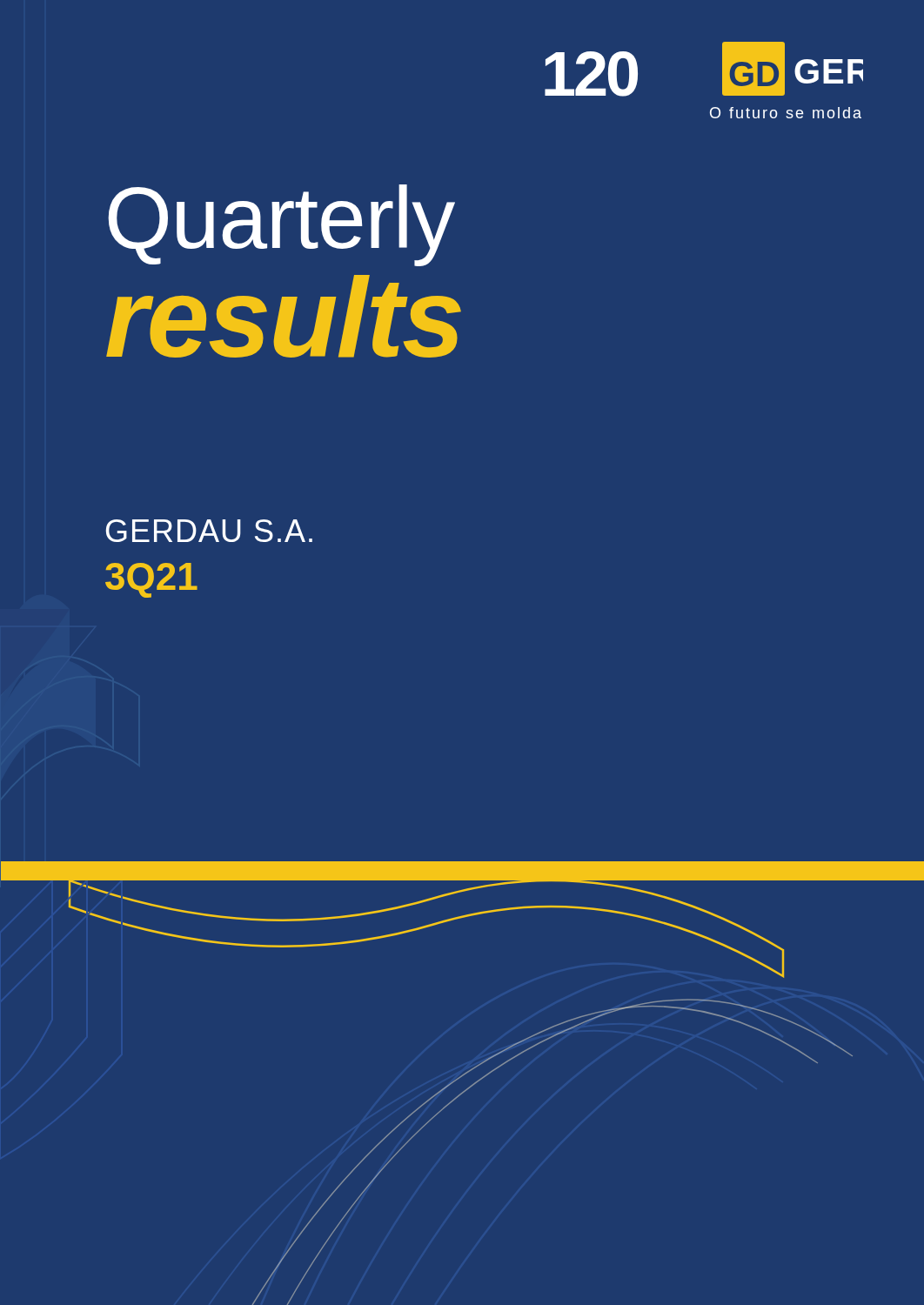The height and width of the screenshot is (1305, 924).
Task: Click the title
Action: (284, 274)
